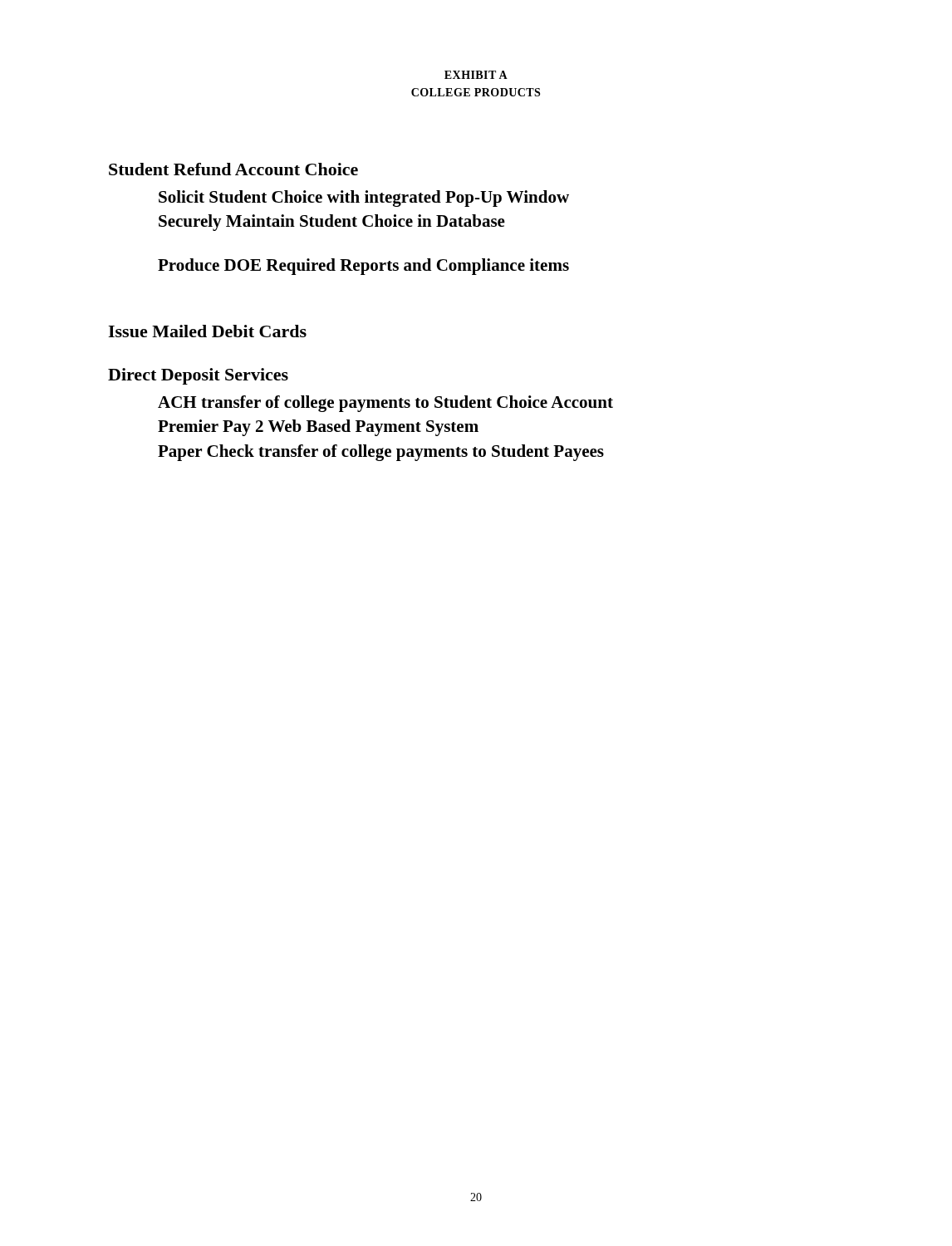Viewport: 952px width, 1246px height.
Task: Find the block on this page that starts "Paper Check transfer of college payments"
Action: click(x=381, y=451)
